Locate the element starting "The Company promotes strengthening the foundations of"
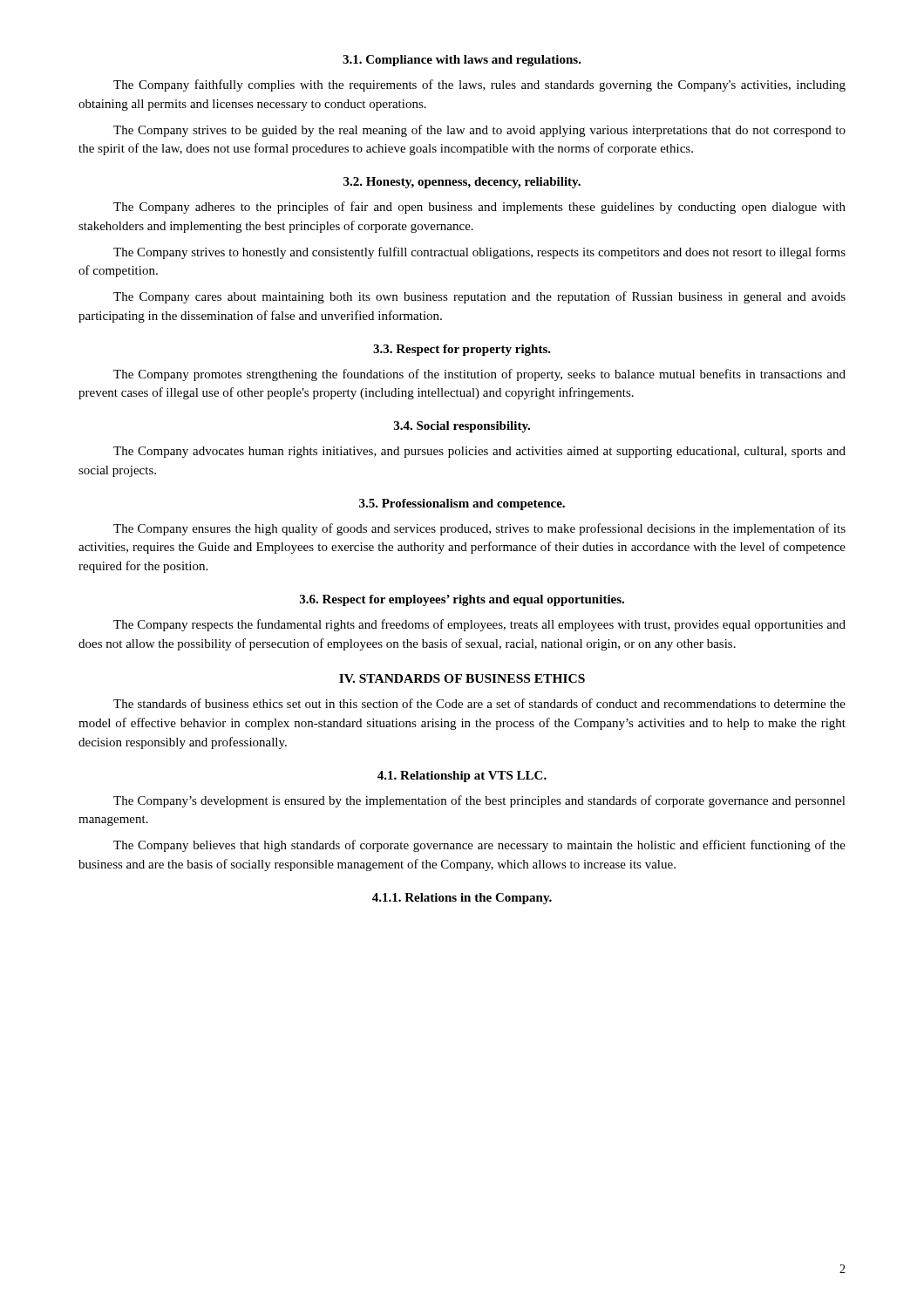 [462, 384]
